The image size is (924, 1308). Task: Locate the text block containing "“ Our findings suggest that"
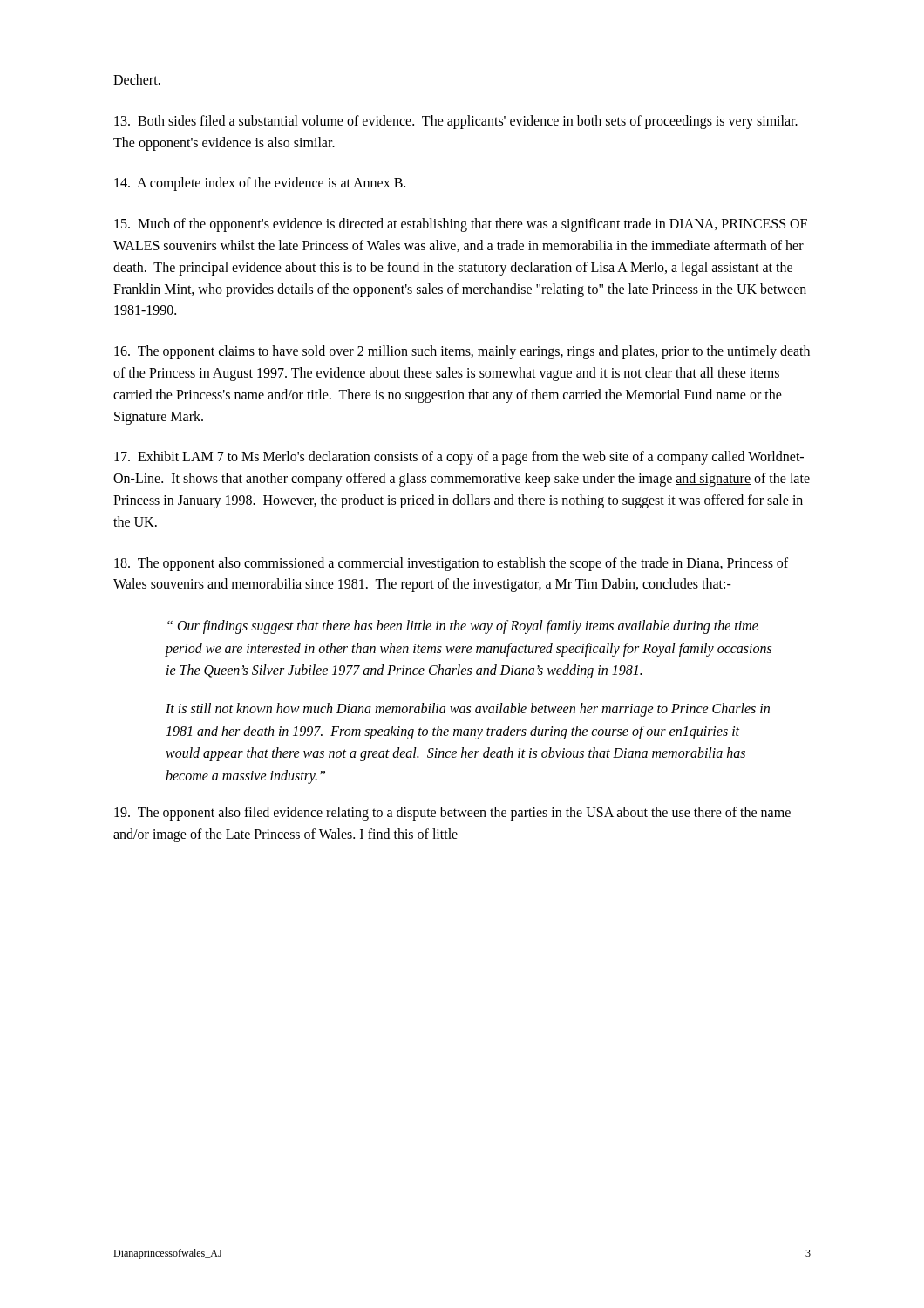coord(469,648)
